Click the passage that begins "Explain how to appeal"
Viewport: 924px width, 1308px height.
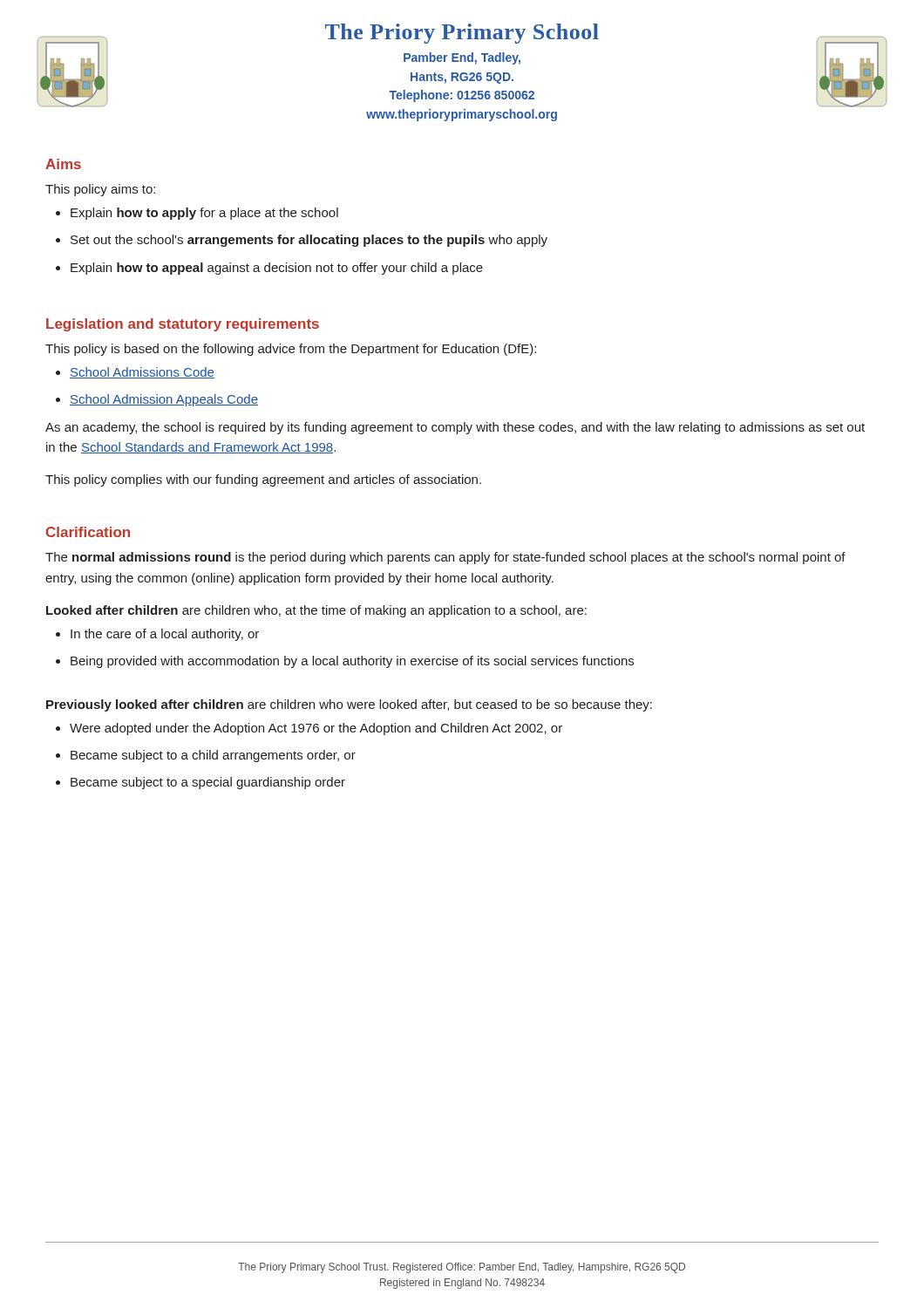[x=276, y=267]
